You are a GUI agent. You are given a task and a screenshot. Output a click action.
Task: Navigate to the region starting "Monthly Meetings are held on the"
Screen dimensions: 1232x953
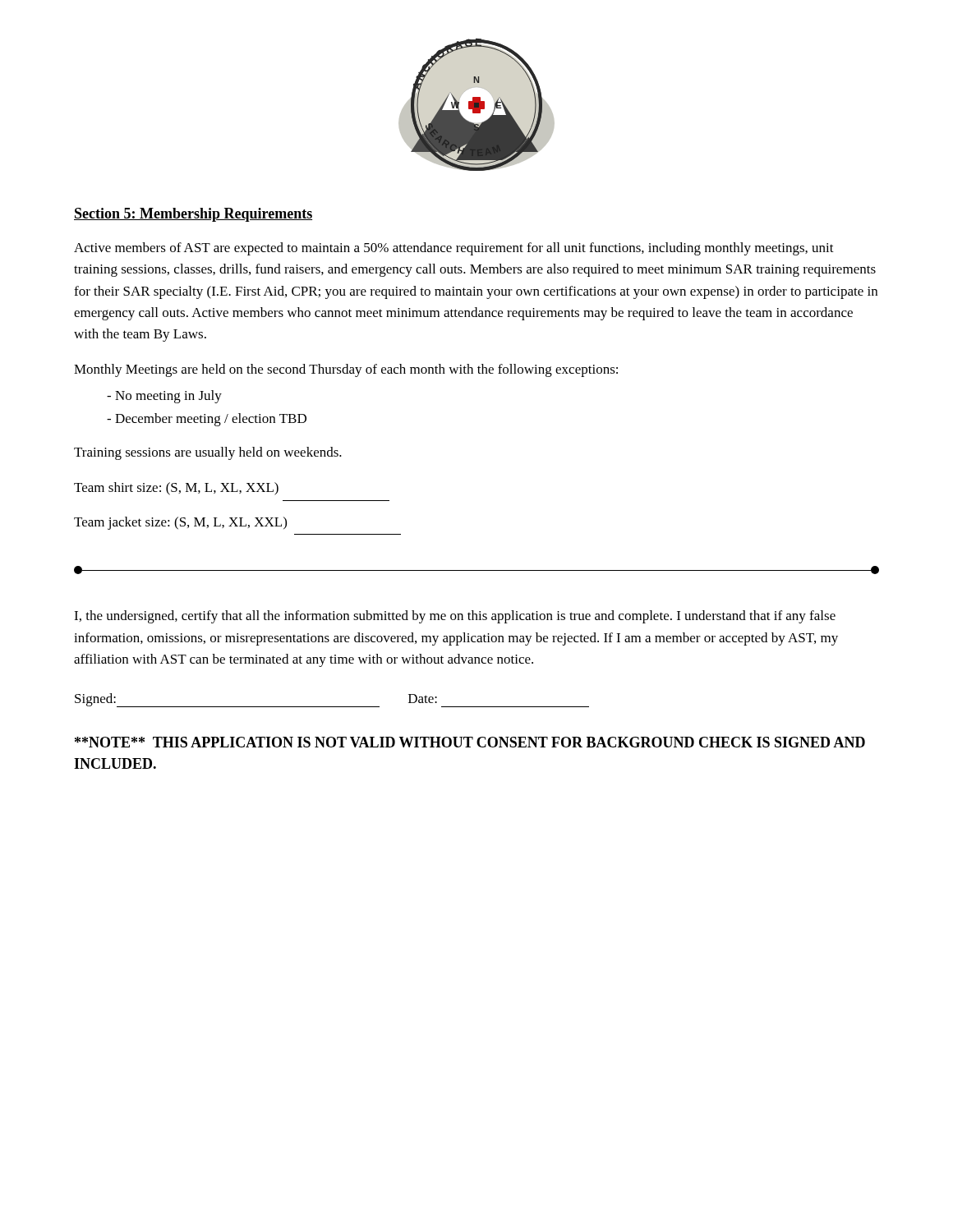347,369
